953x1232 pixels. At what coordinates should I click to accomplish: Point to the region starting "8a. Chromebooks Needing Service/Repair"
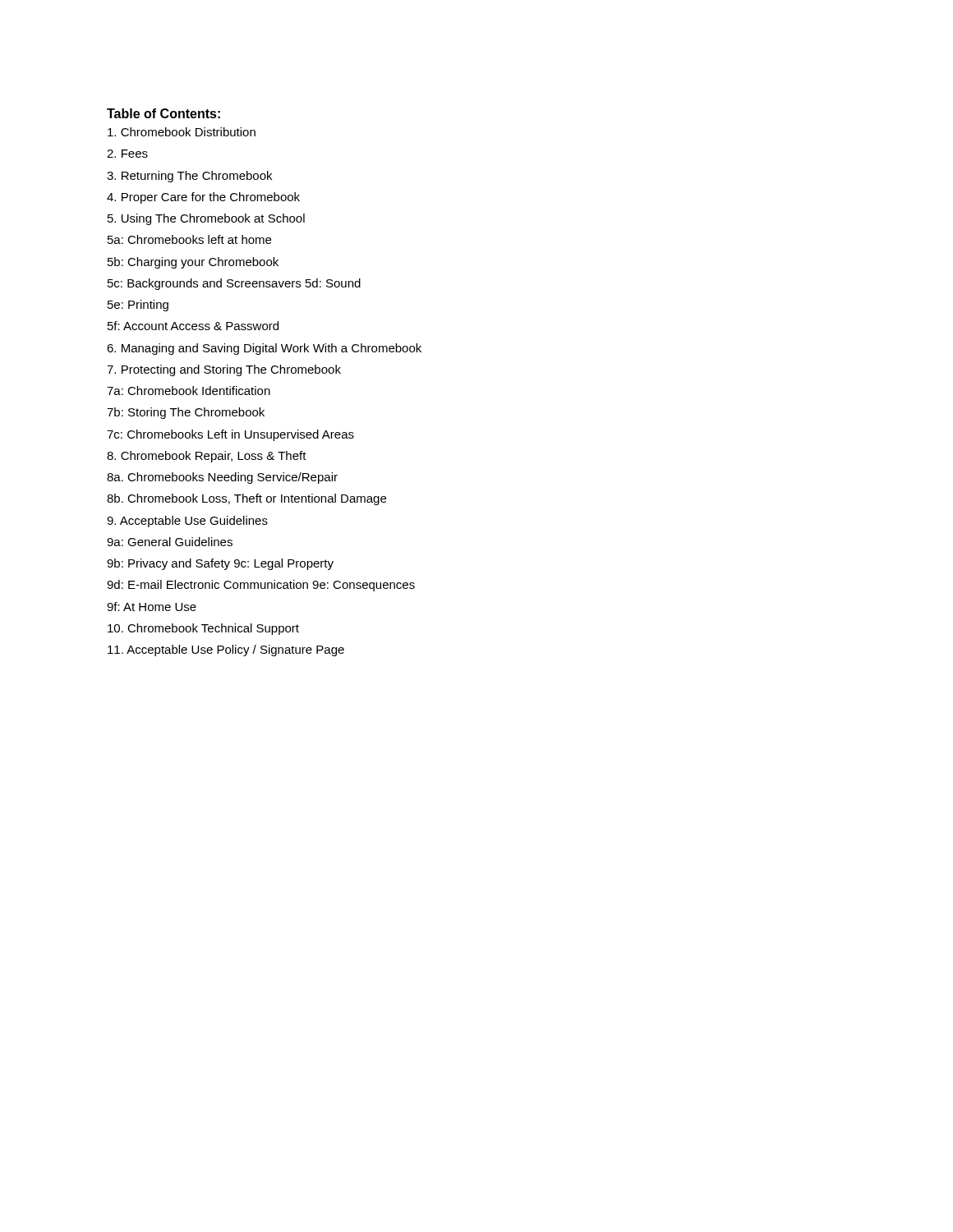(x=222, y=477)
